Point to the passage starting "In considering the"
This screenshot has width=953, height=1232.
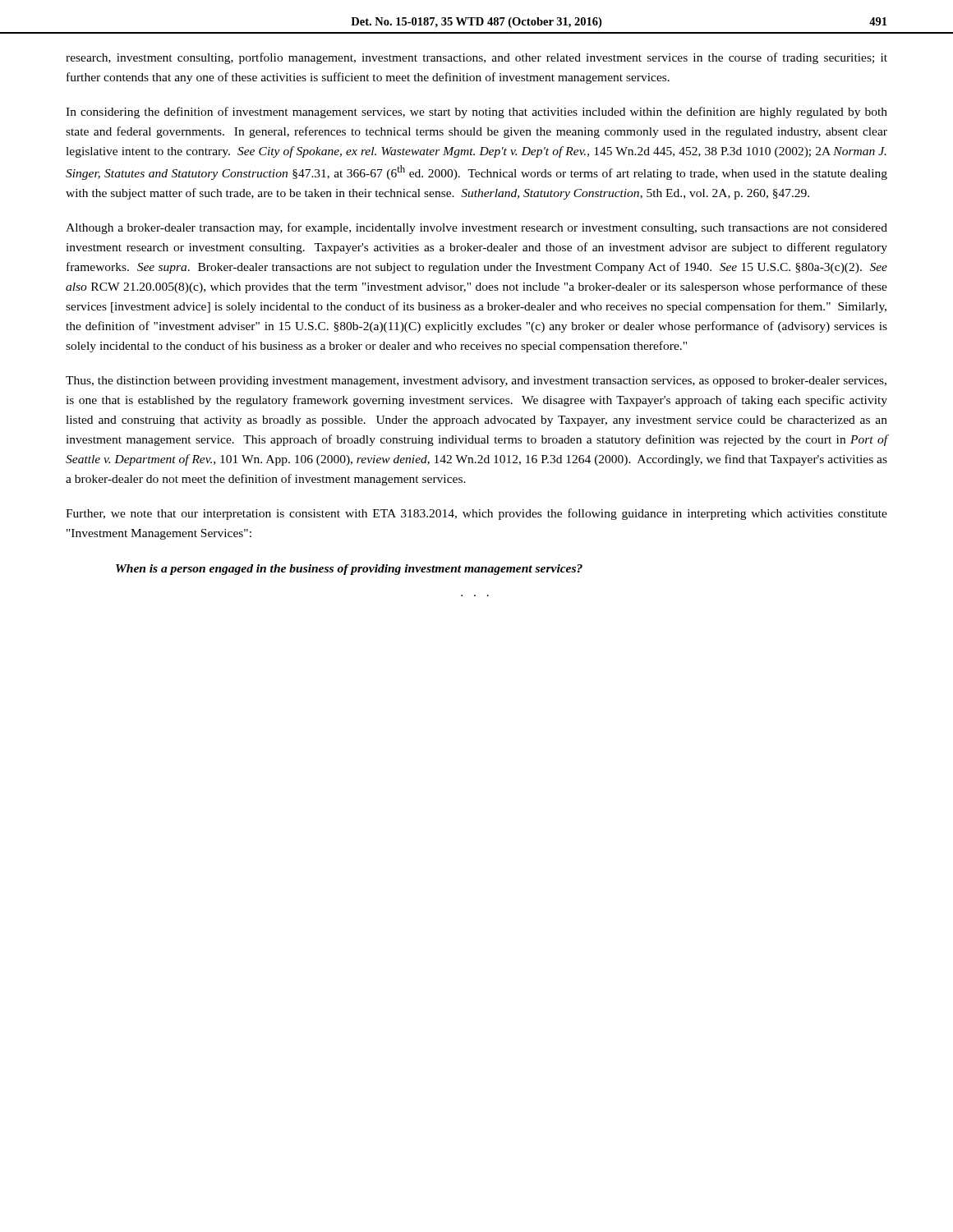click(476, 152)
